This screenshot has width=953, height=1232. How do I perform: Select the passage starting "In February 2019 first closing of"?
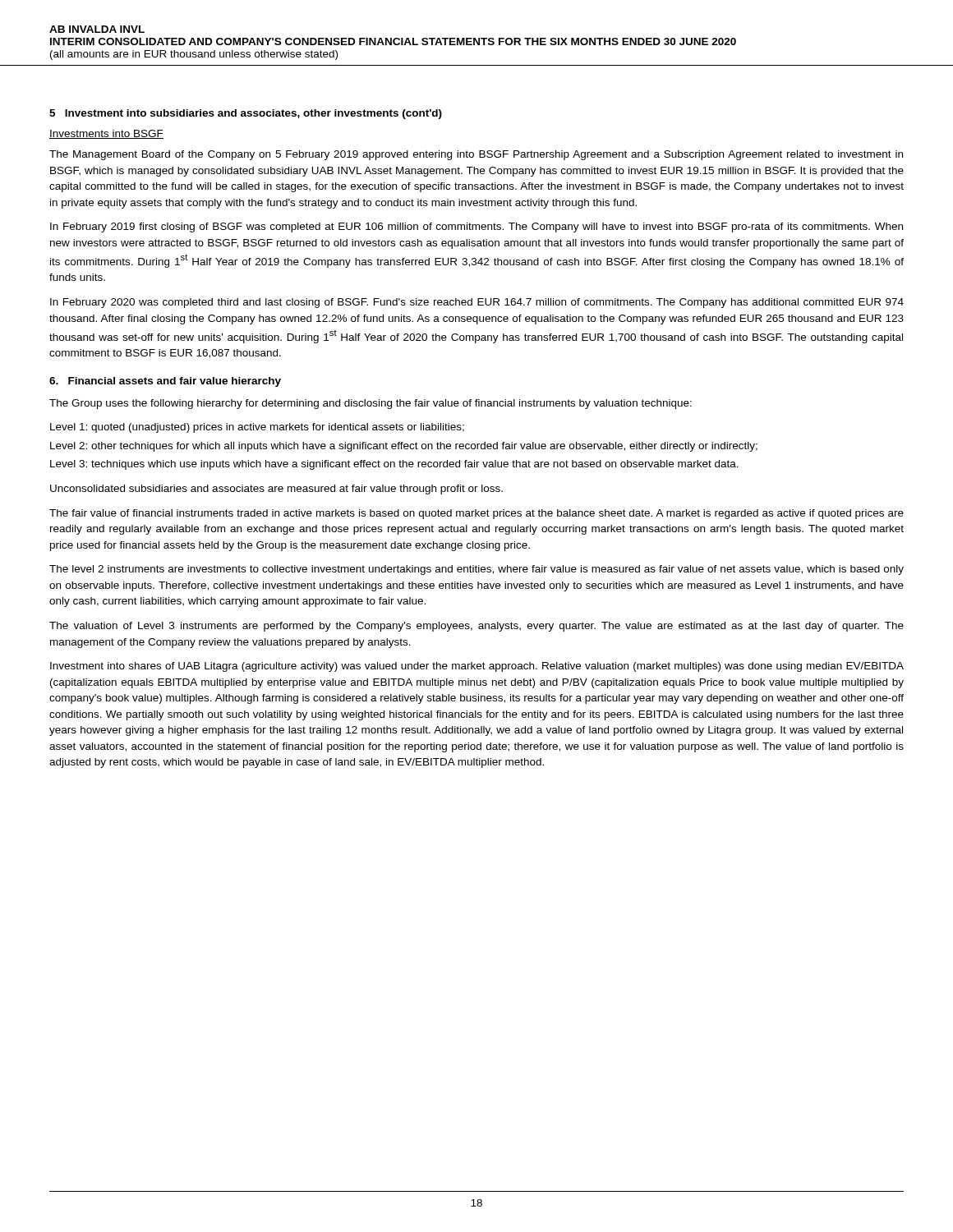(x=476, y=252)
